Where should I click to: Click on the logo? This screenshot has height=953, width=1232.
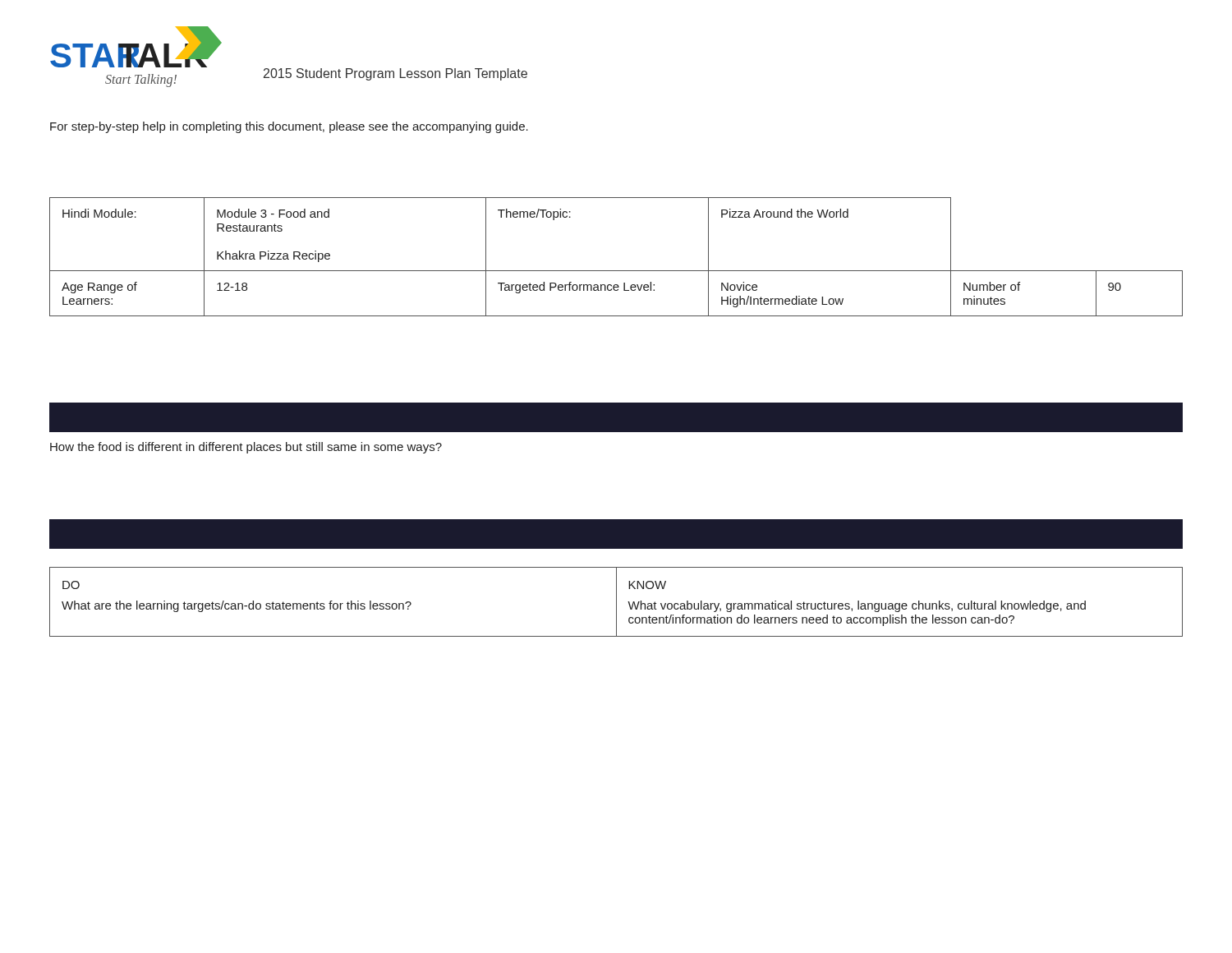click(140, 62)
